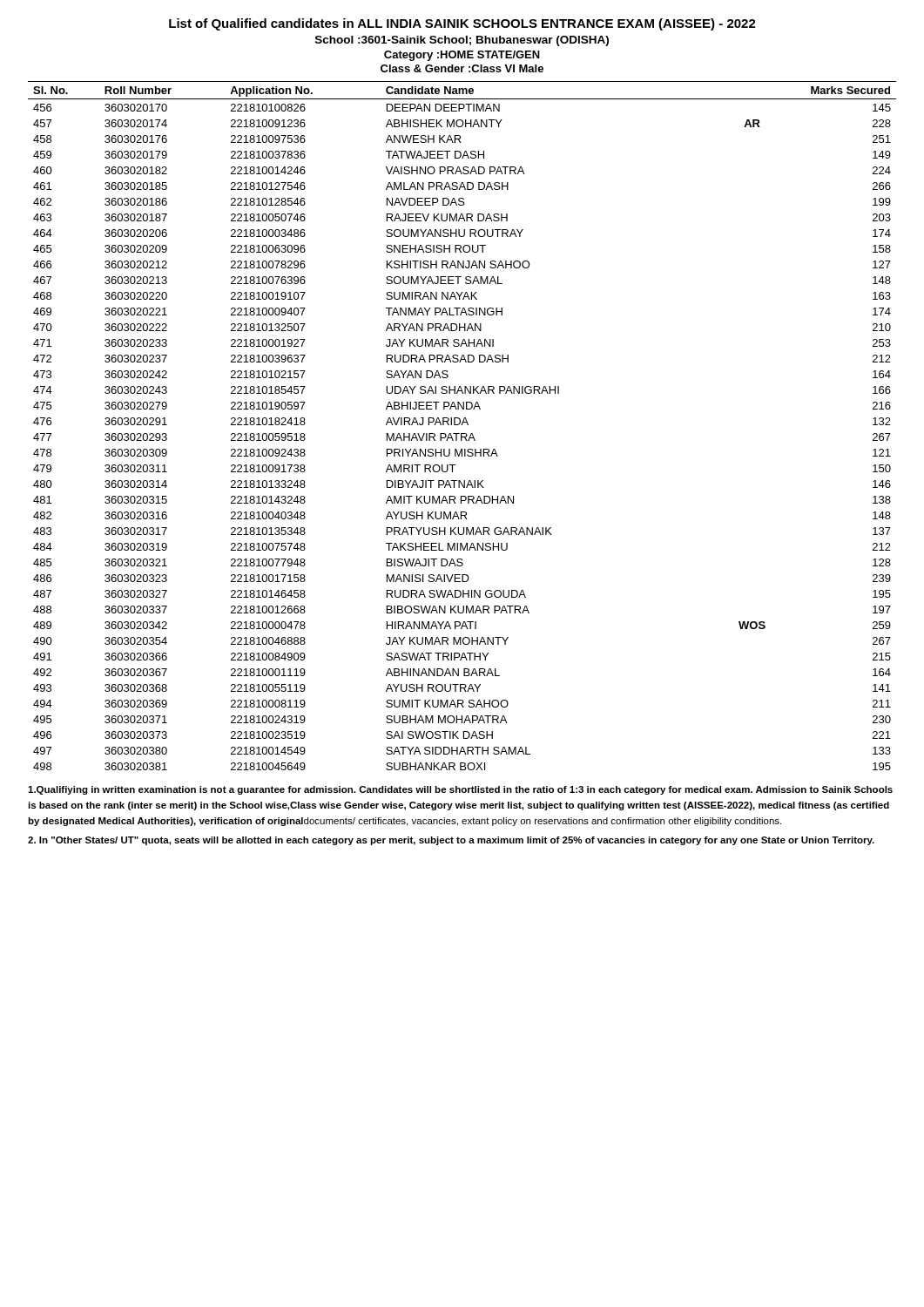Find the section header on this page that starts "Class & Gender"
This screenshot has width=924, height=1307.
click(x=462, y=68)
